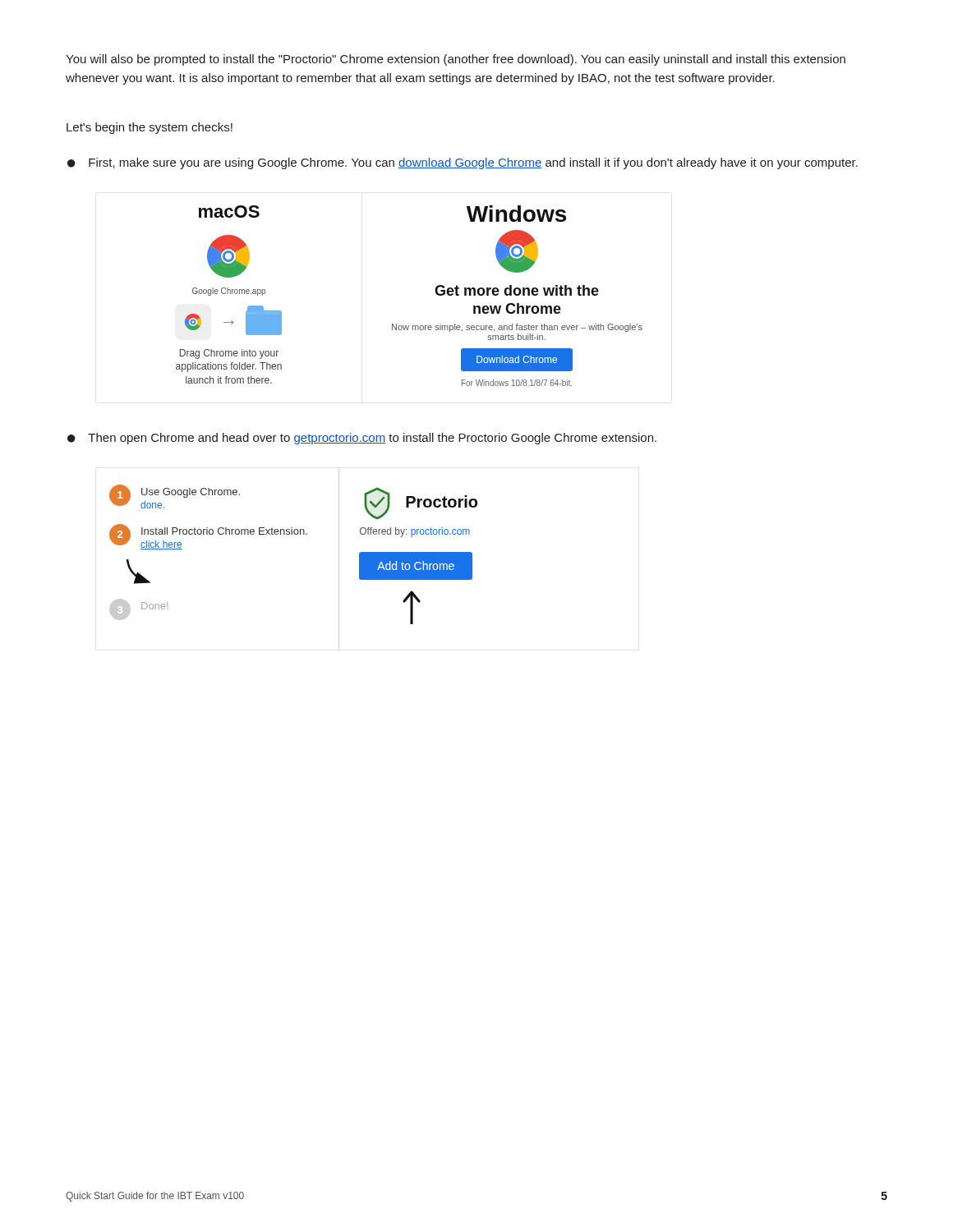The image size is (953, 1232).
Task: Locate the list item with the text "● First, make"
Action: pyautogui.click(x=476, y=164)
